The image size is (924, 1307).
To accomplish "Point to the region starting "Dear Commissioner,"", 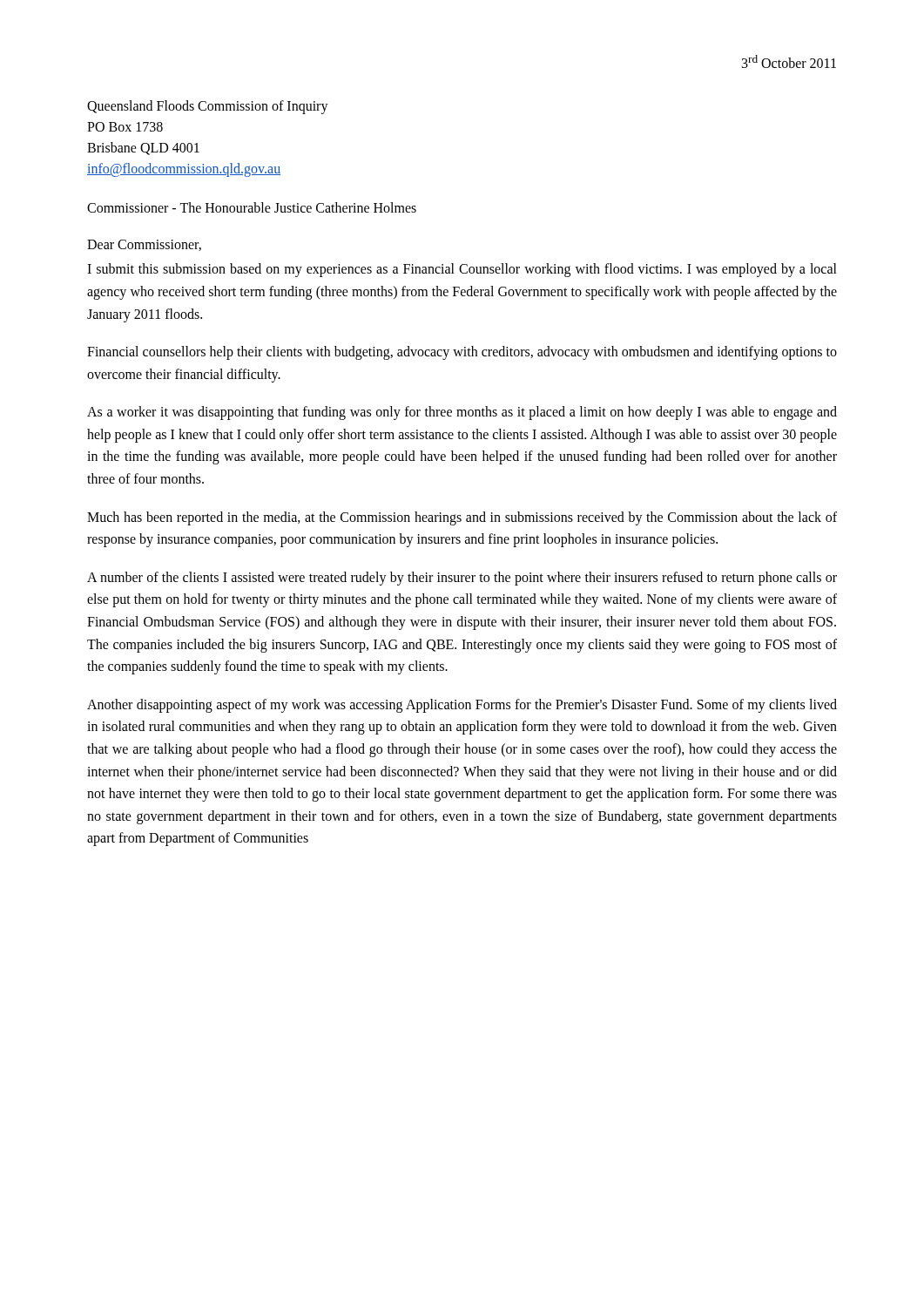I will tap(145, 245).
